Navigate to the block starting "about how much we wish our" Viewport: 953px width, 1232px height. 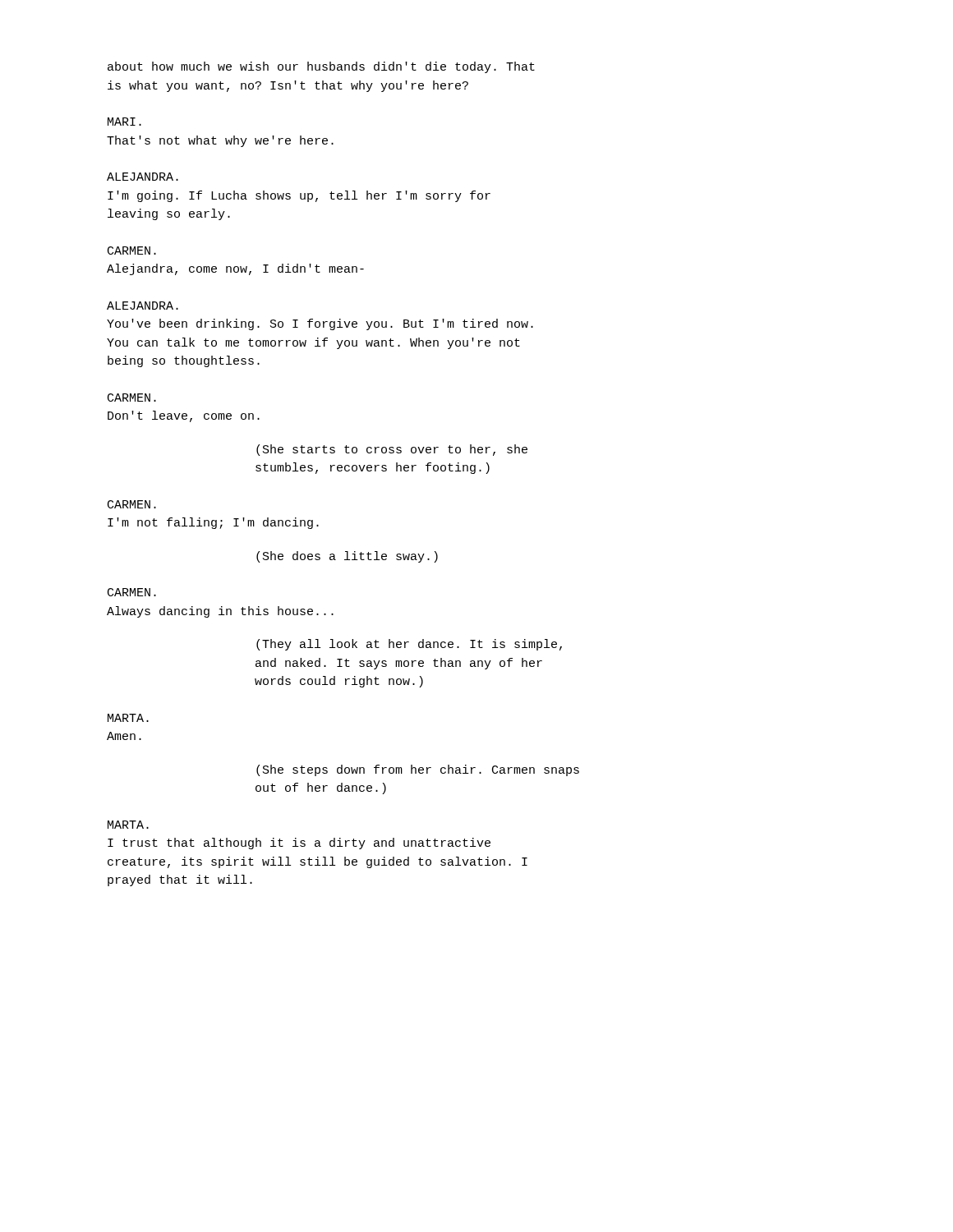coord(419,78)
